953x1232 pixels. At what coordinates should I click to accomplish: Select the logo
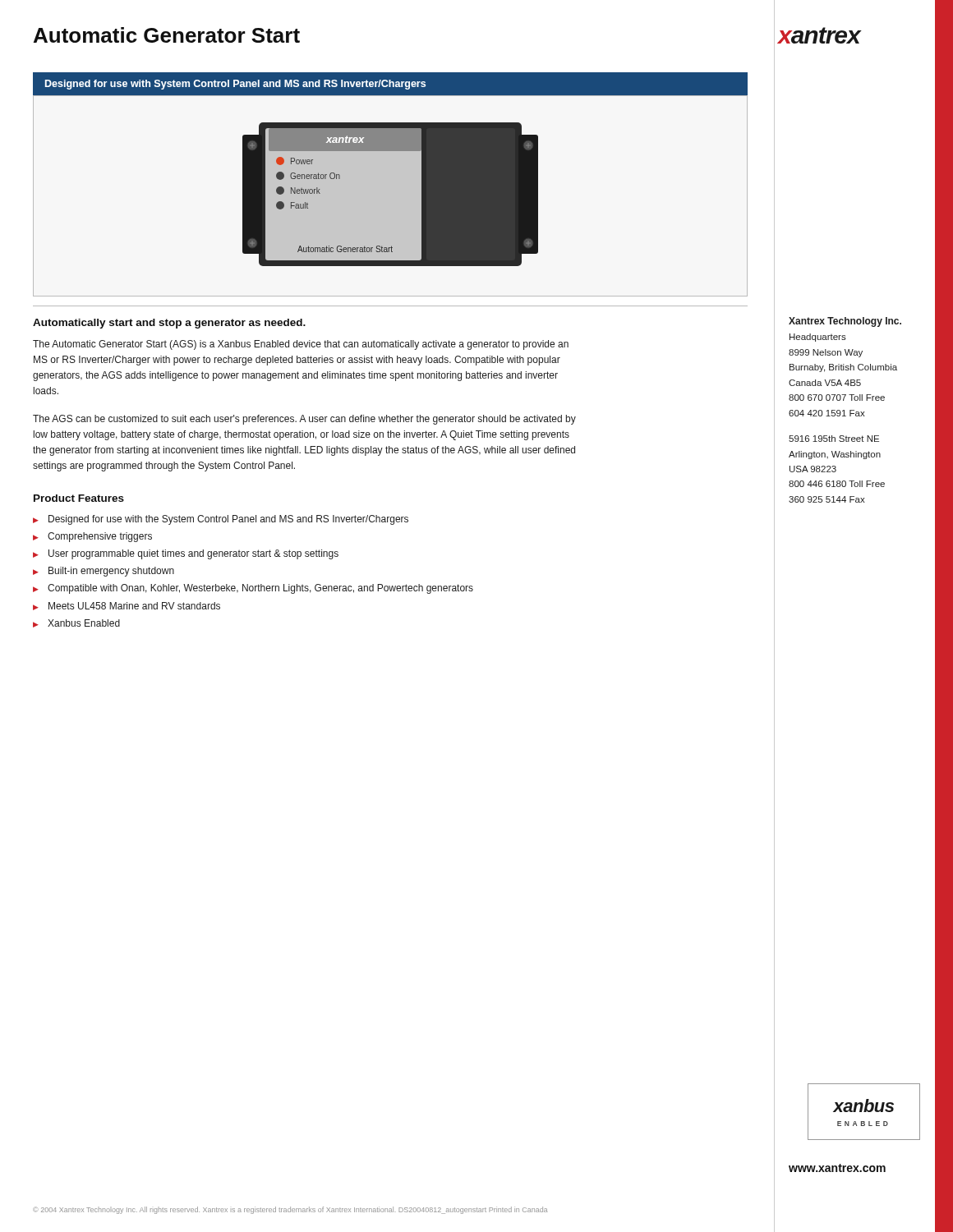(863, 1112)
